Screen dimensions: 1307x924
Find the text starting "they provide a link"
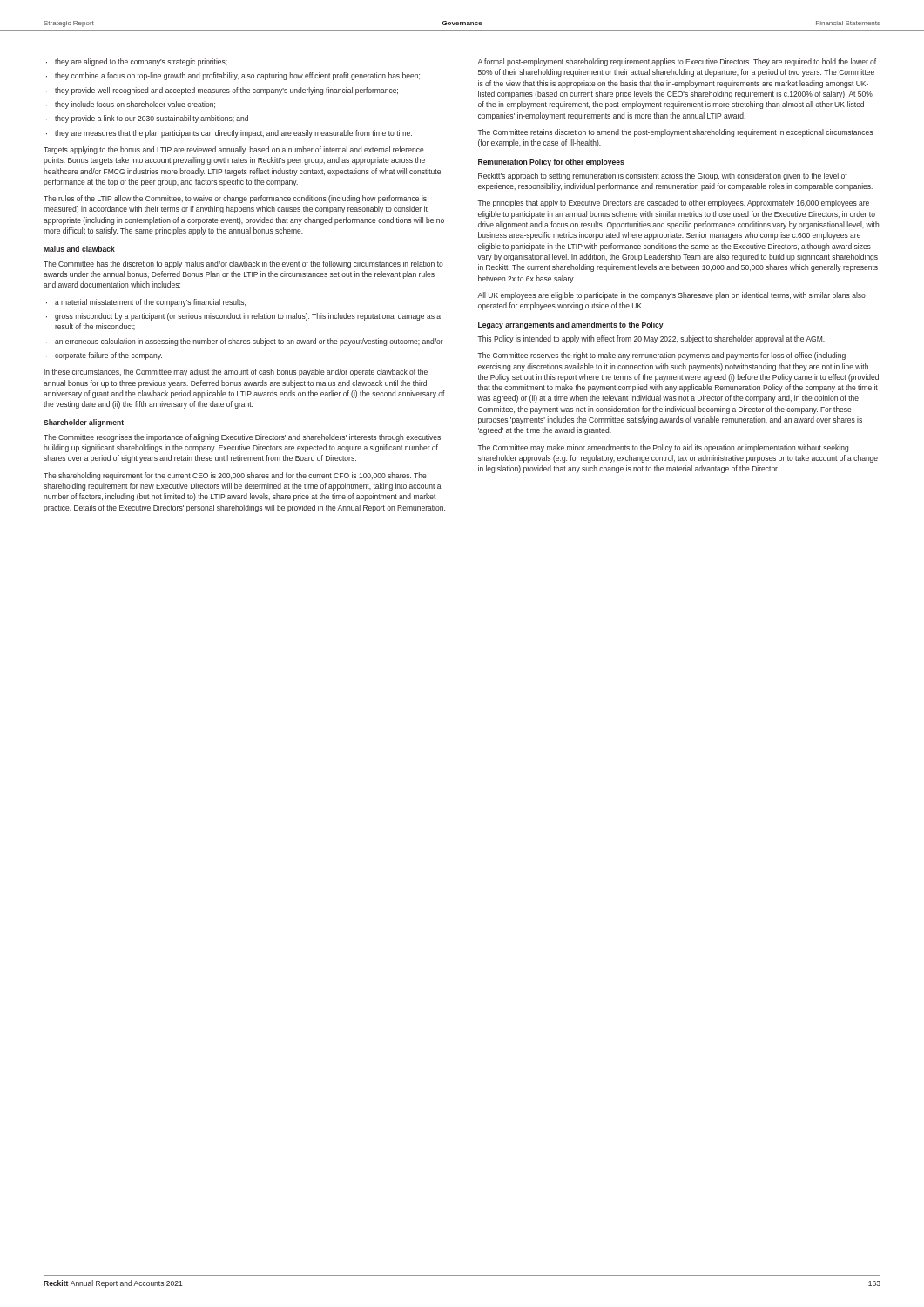[152, 119]
